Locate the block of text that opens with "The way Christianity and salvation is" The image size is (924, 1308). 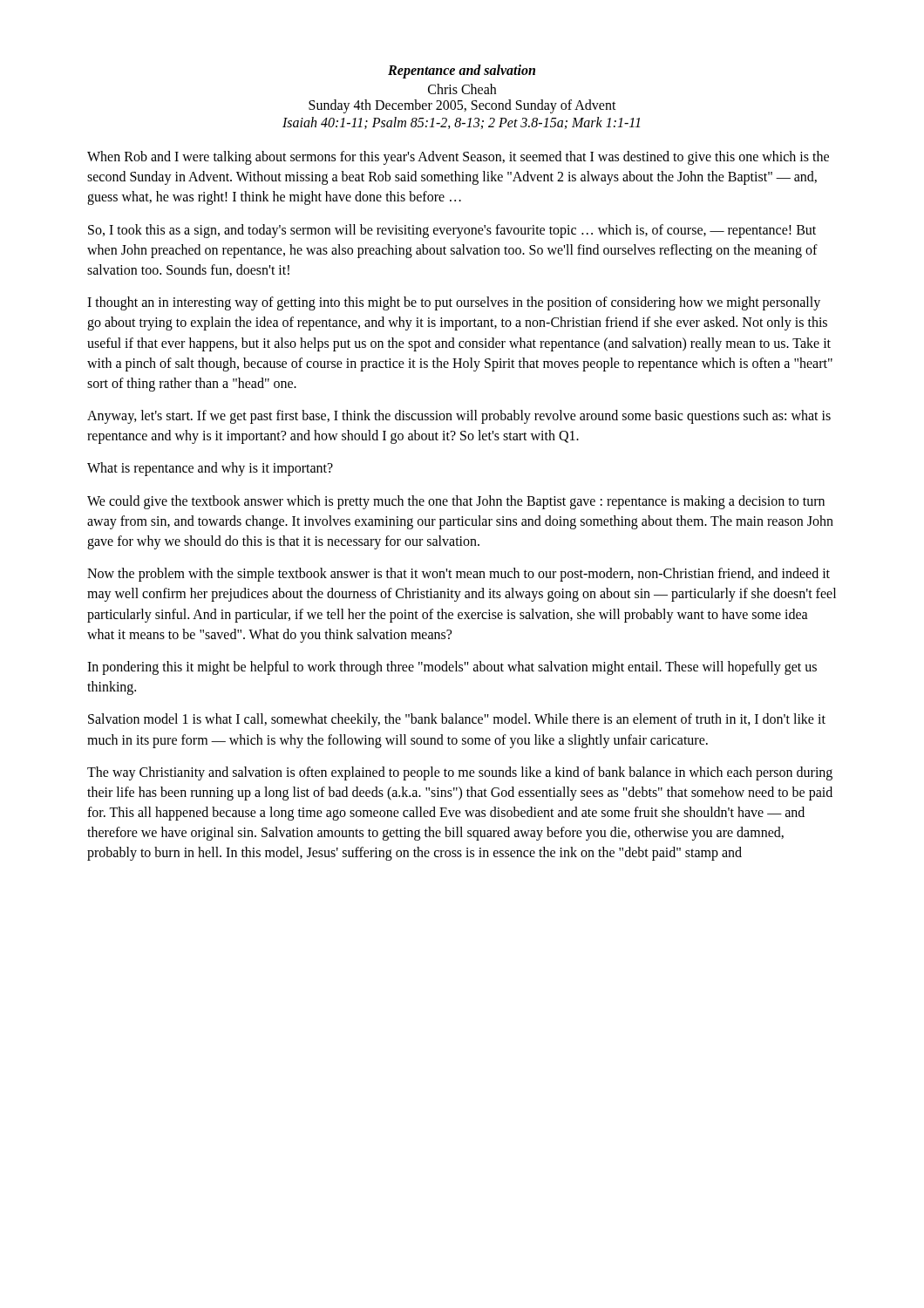(462, 812)
